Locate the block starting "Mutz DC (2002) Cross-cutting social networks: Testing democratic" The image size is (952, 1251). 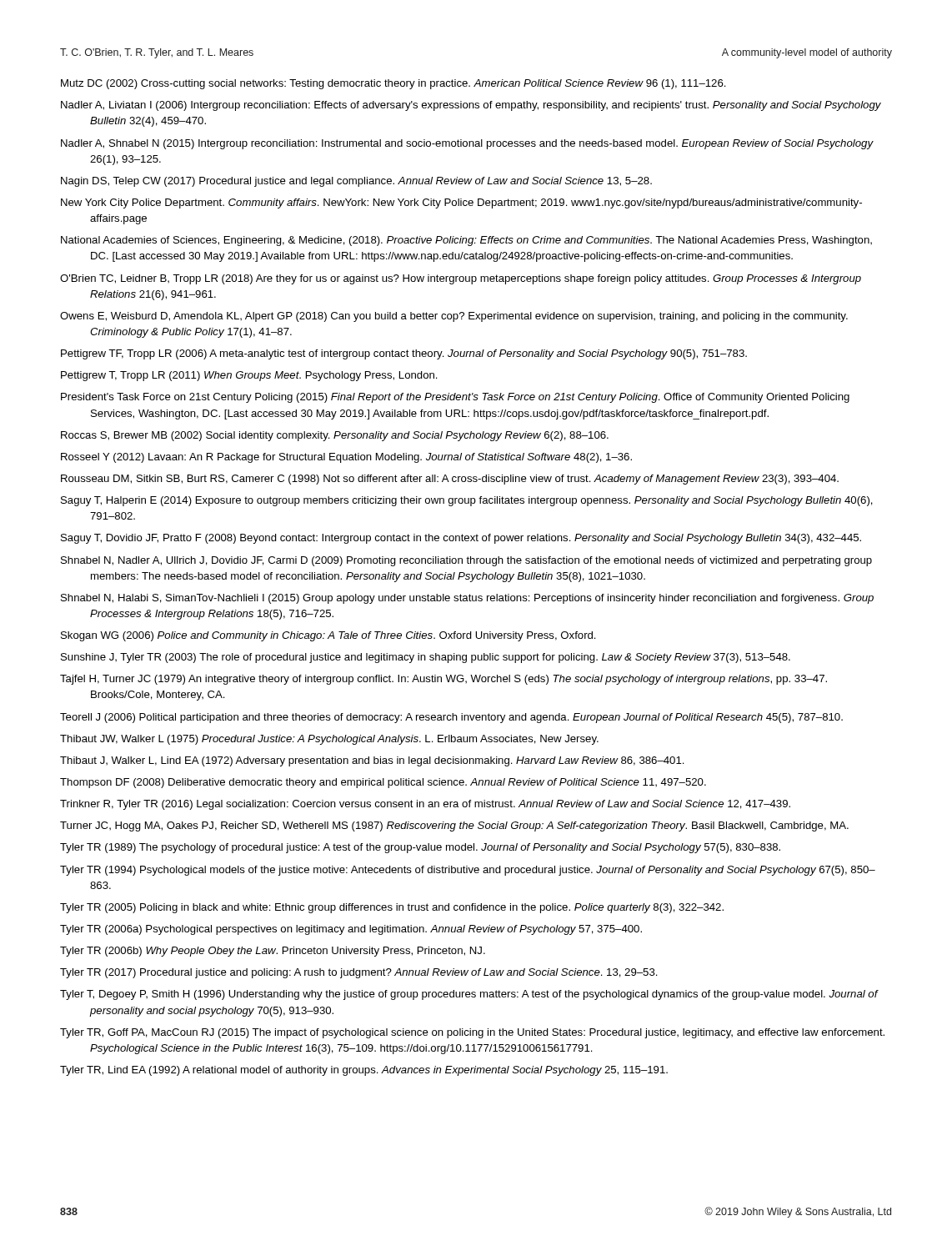point(393,83)
